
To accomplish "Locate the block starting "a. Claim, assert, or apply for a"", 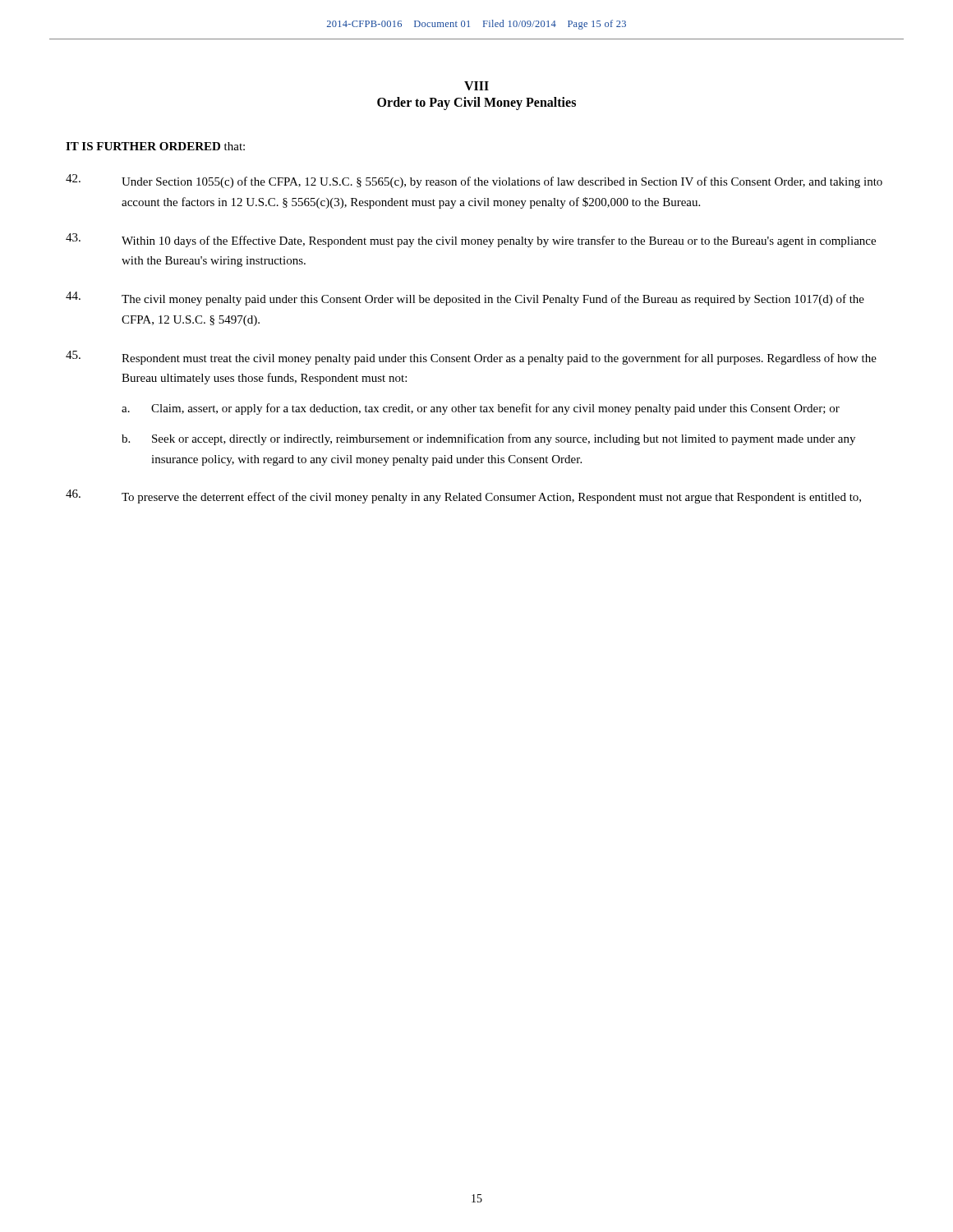I will click(x=504, y=408).
